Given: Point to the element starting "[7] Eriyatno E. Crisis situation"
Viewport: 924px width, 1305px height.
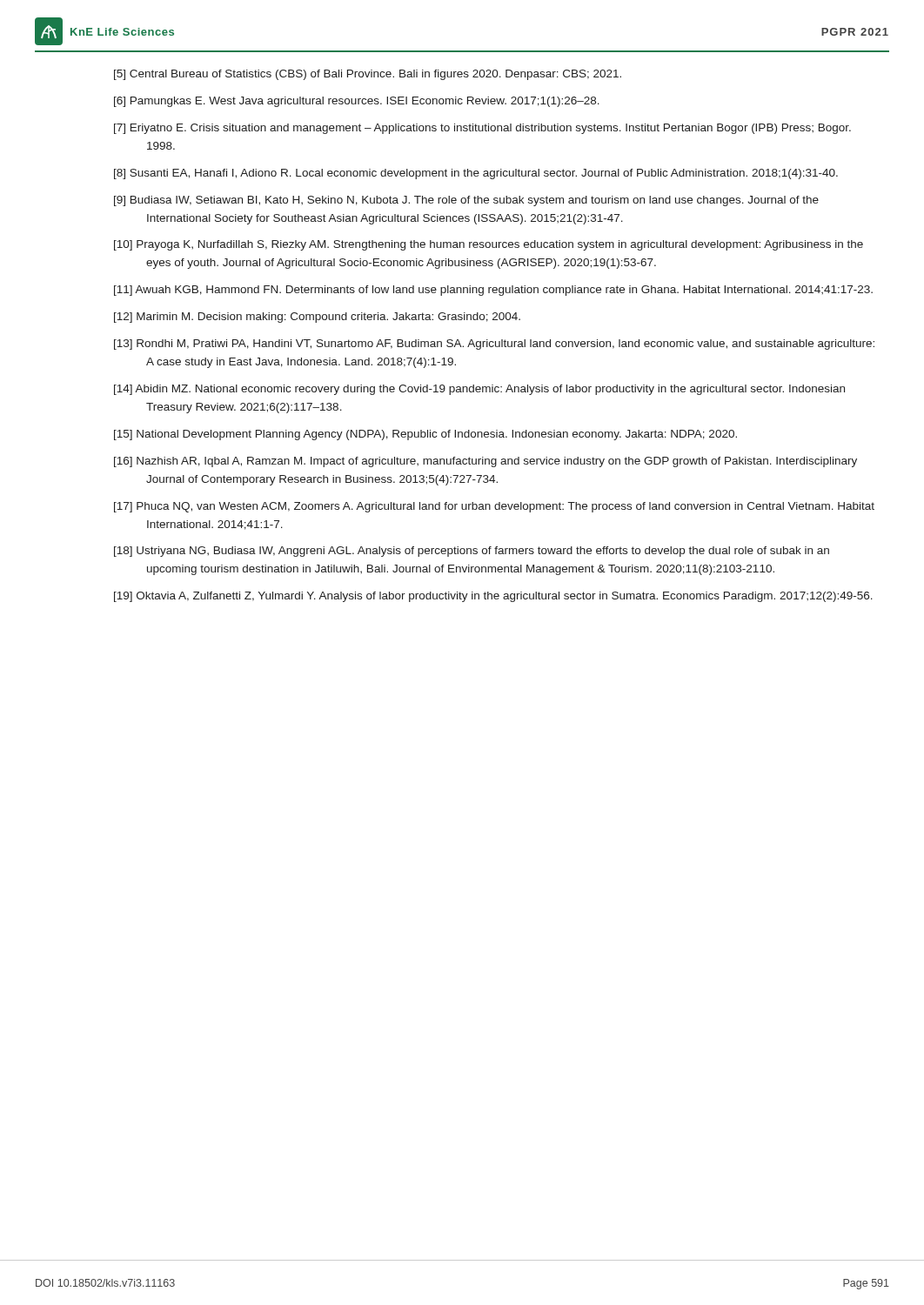Looking at the screenshot, I should point(482,136).
